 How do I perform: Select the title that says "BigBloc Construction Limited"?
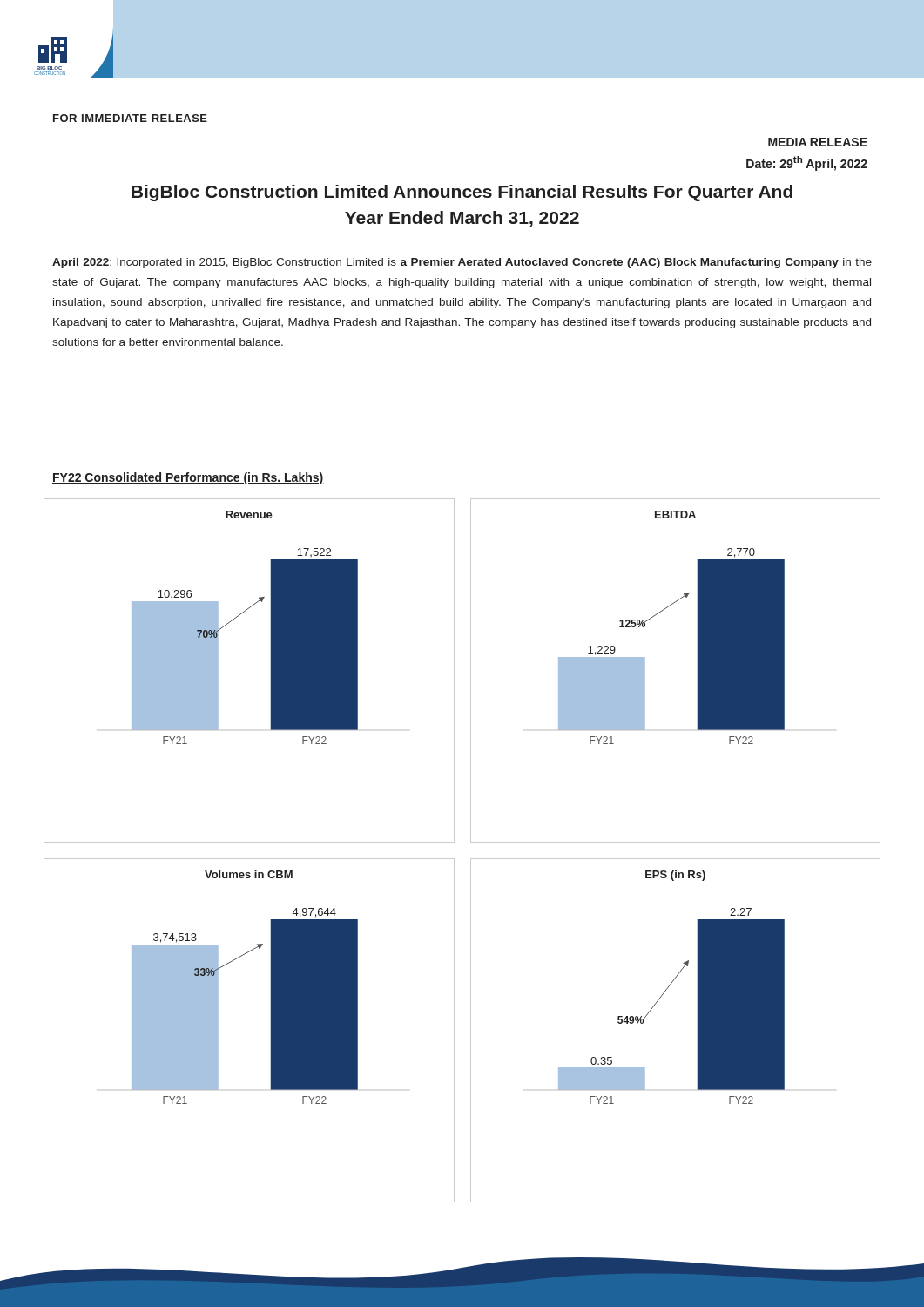pos(462,205)
